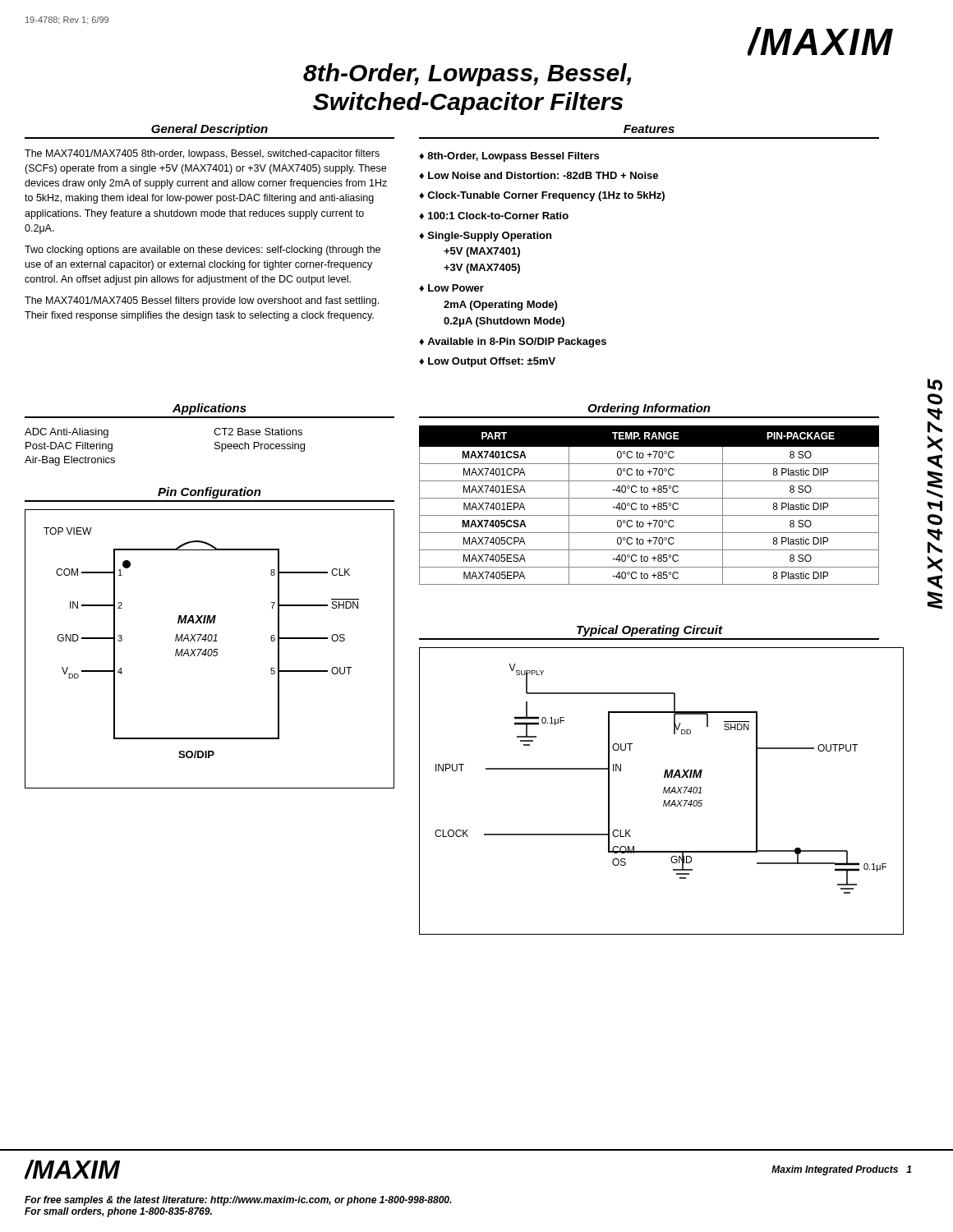Locate the text "♦ 100:1 Clock-to-Corner Ratio"

tap(494, 215)
